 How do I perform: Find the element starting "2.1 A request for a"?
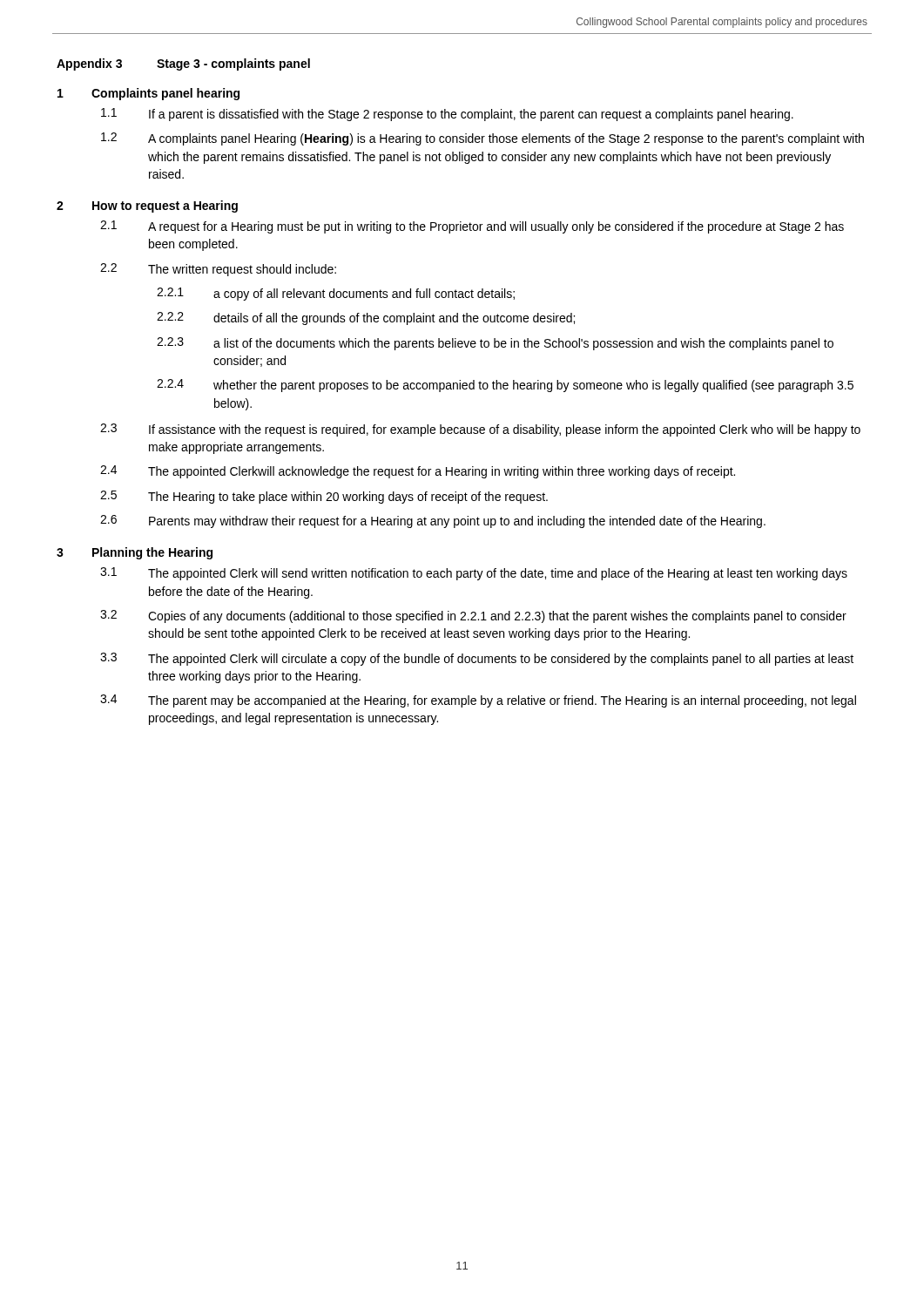pos(484,236)
